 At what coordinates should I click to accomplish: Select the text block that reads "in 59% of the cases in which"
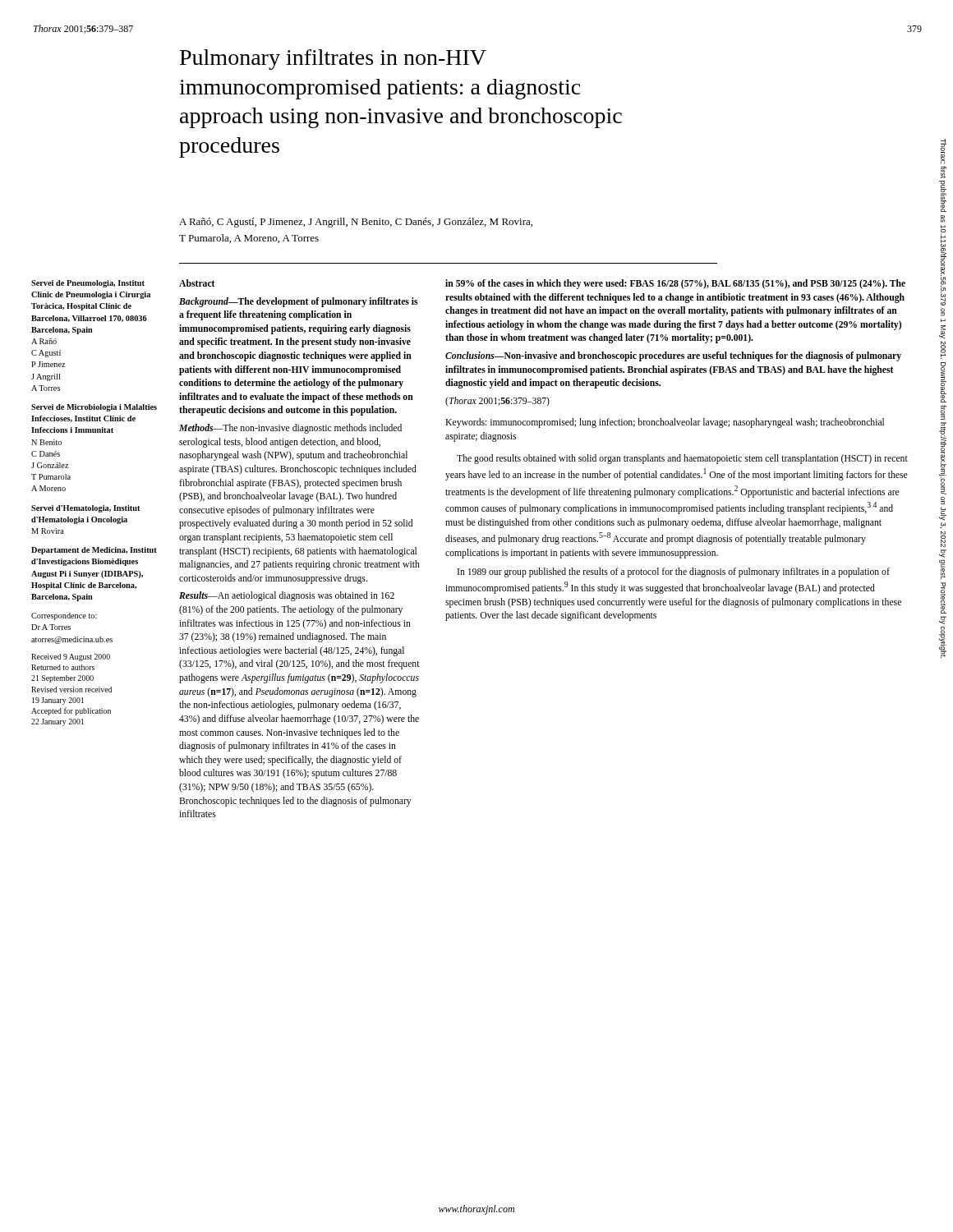[x=679, y=450]
